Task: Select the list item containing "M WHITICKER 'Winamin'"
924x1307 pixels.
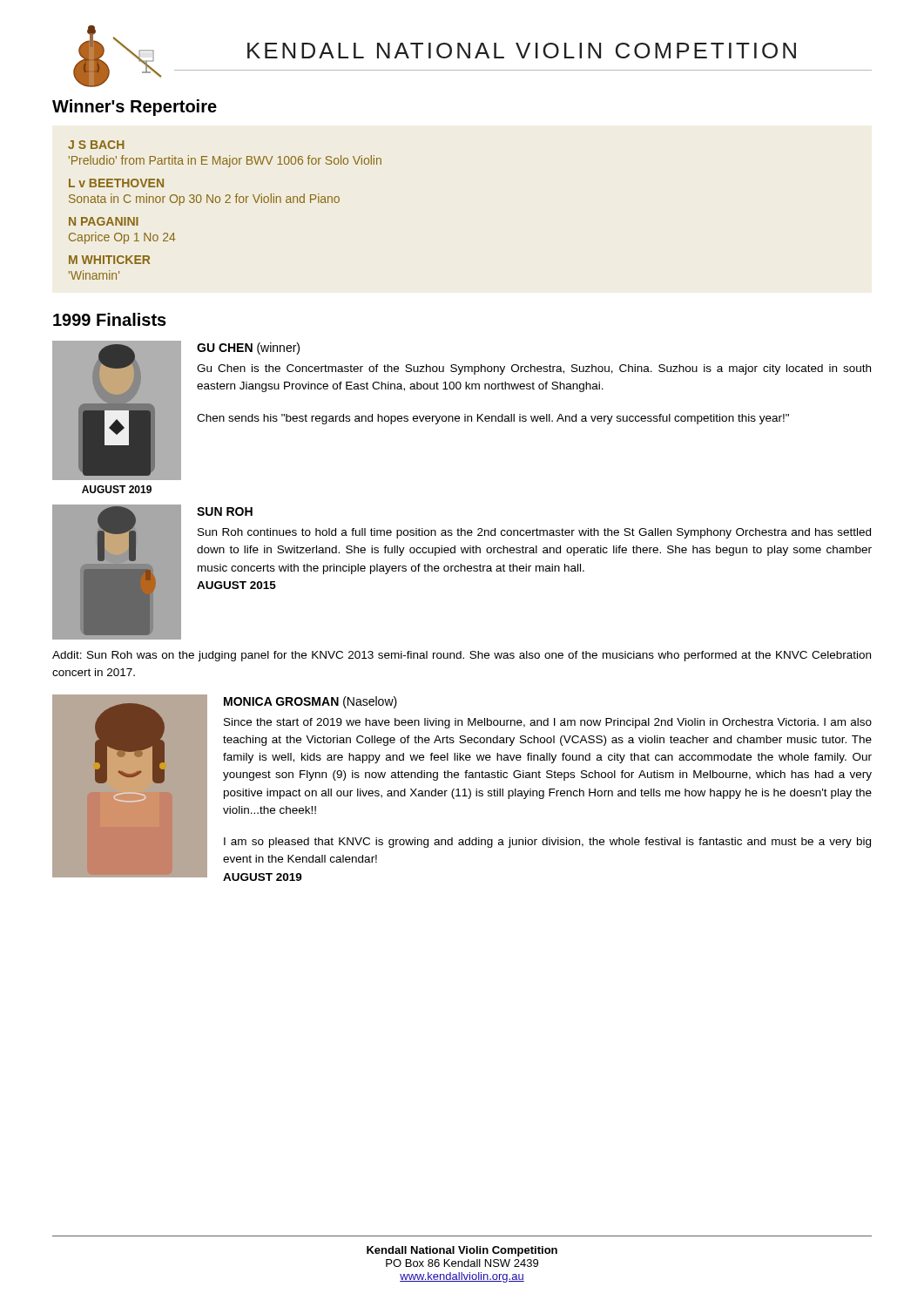Action: tap(109, 260)
